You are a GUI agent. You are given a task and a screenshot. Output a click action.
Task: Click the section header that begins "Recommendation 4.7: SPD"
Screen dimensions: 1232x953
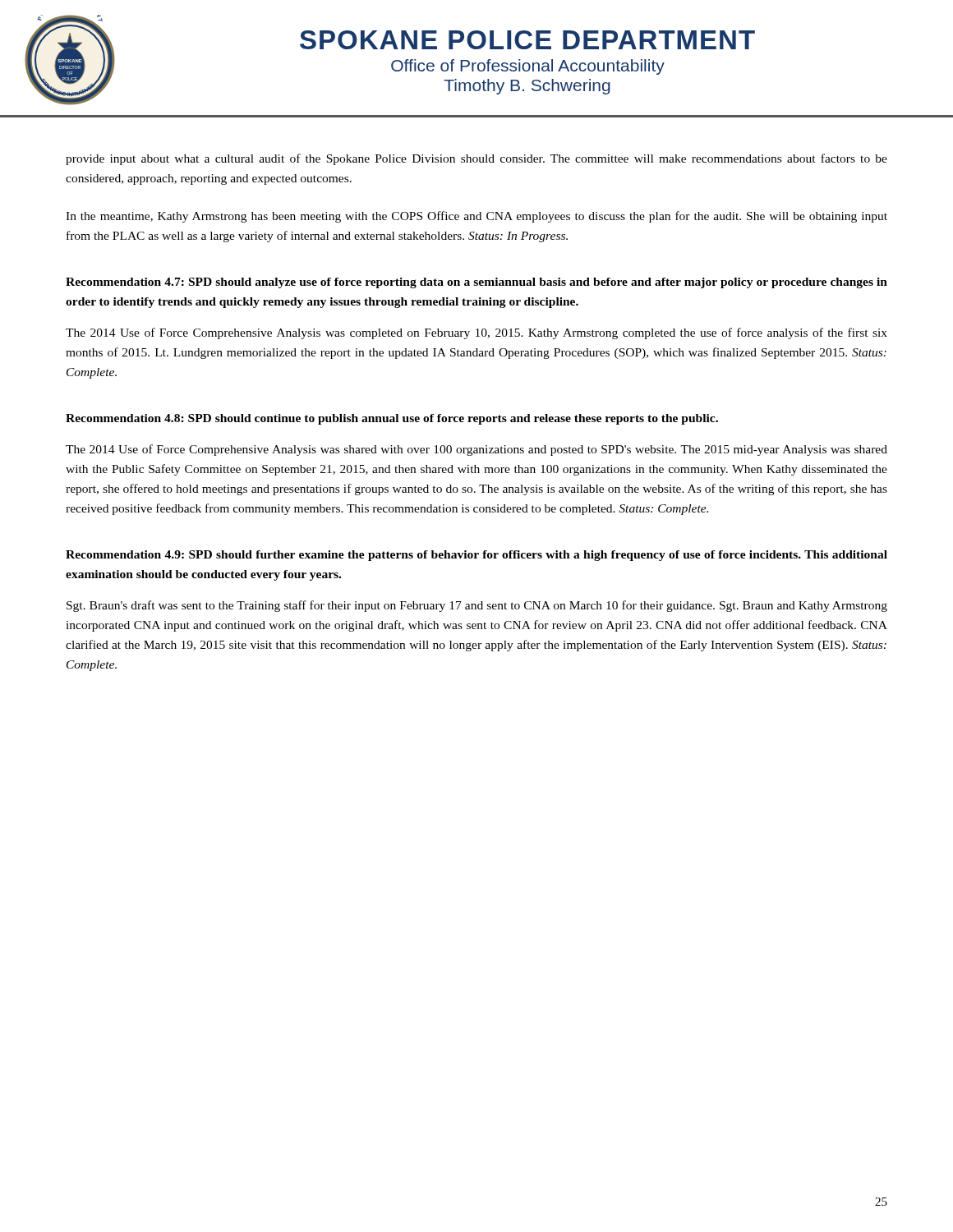pyautogui.click(x=476, y=291)
